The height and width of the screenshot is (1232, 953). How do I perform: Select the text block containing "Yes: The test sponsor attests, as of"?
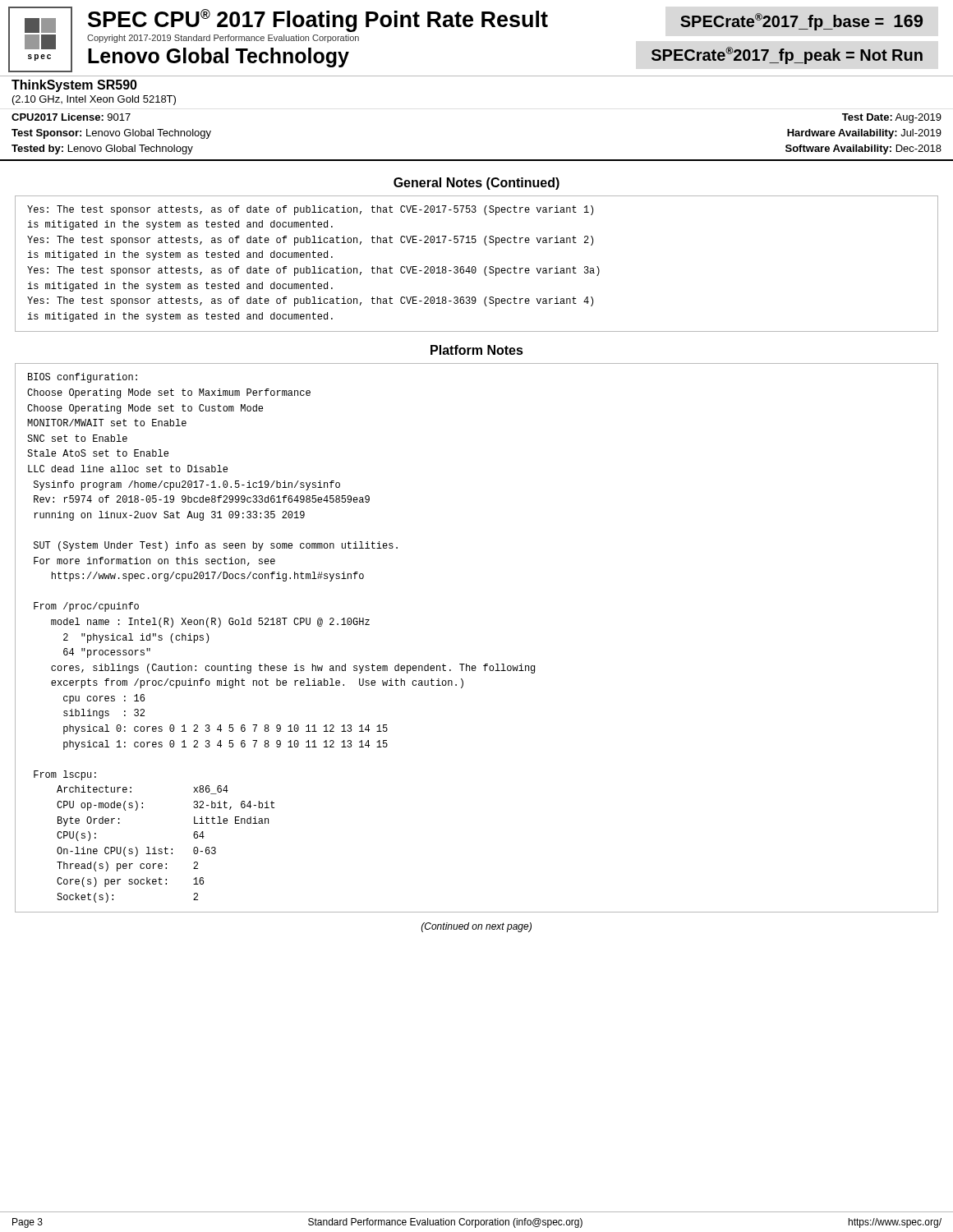click(x=314, y=263)
